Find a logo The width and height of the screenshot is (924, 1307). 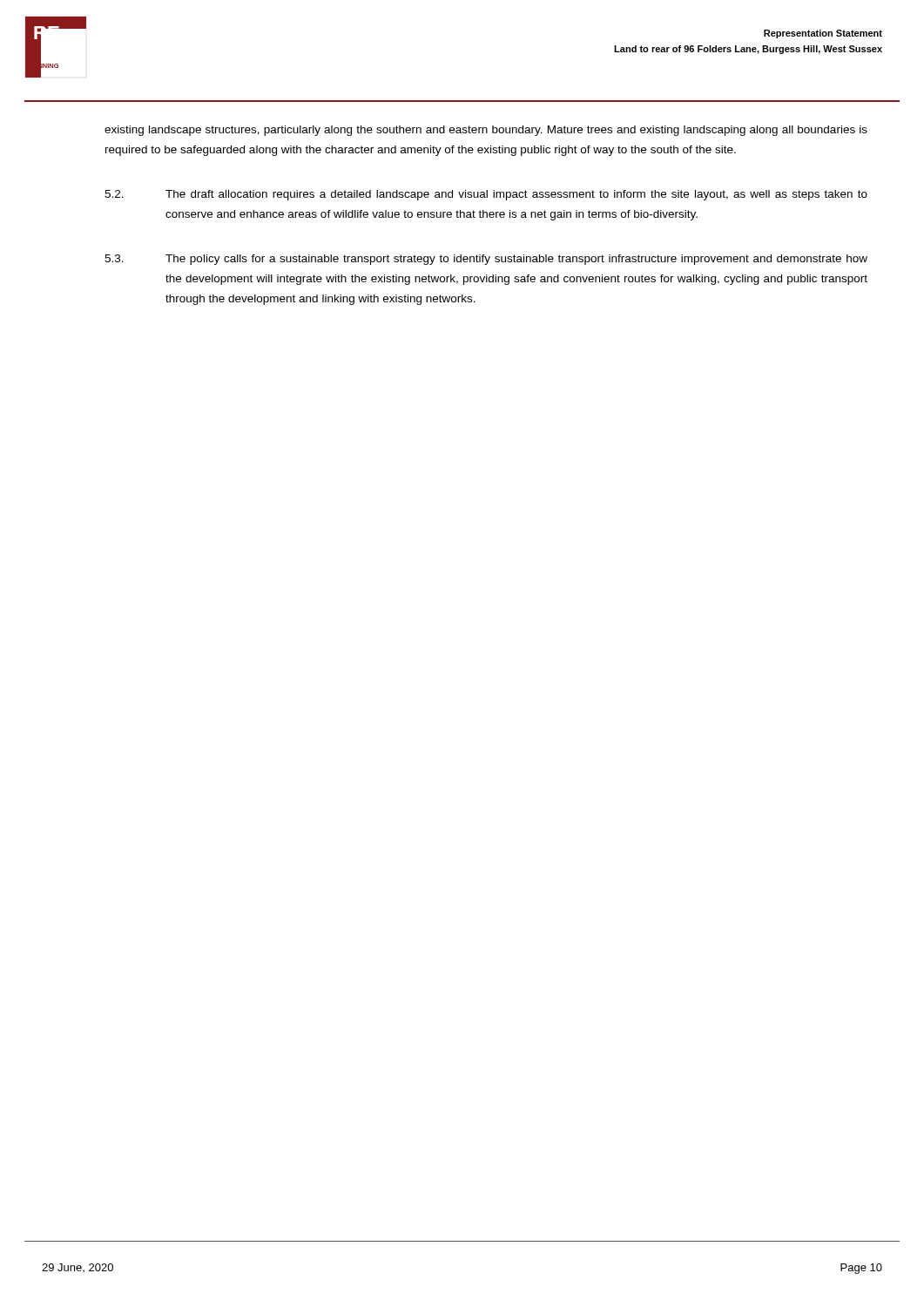pos(56,47)
